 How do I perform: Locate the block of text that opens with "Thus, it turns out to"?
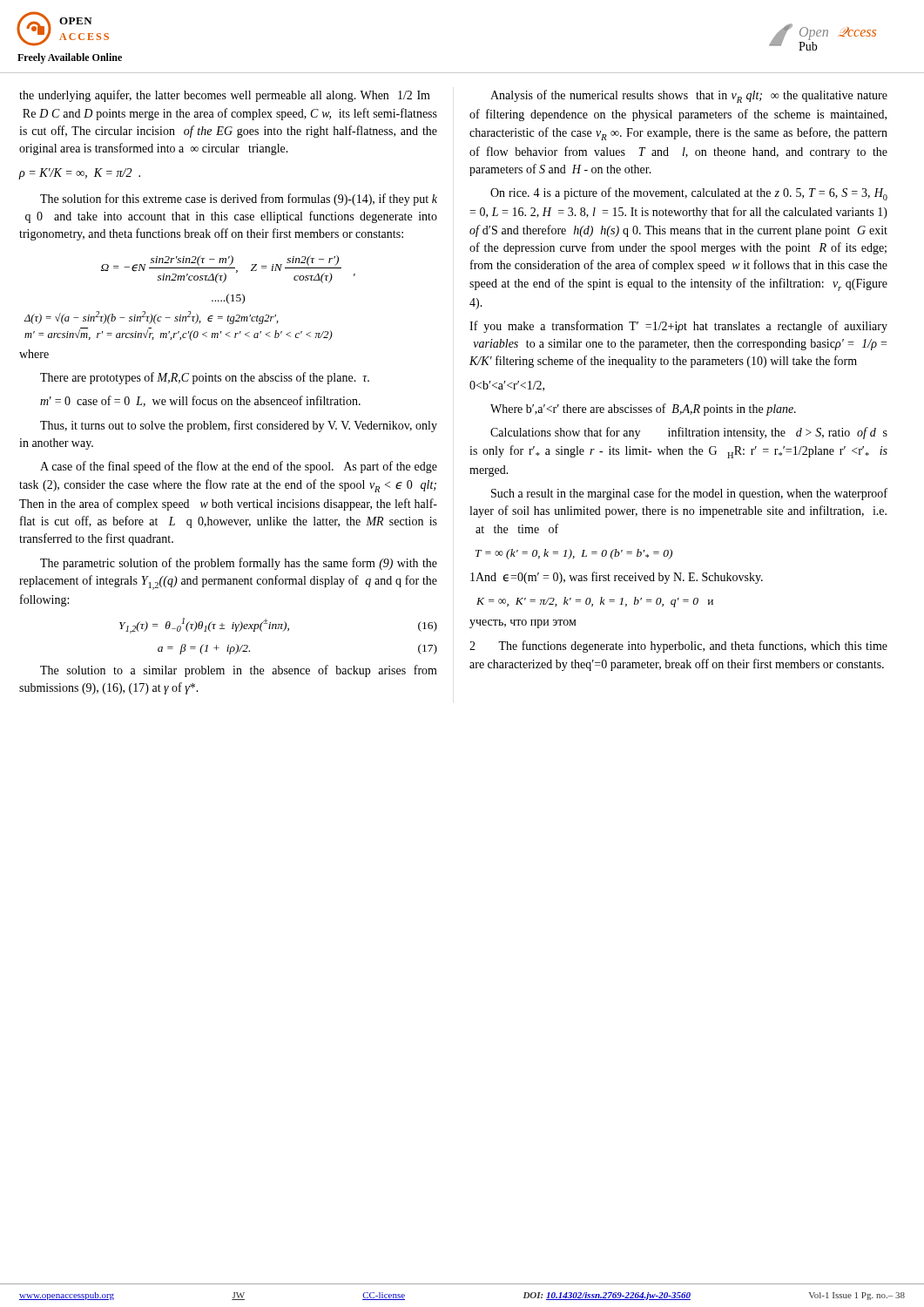(x=228, y=435)
